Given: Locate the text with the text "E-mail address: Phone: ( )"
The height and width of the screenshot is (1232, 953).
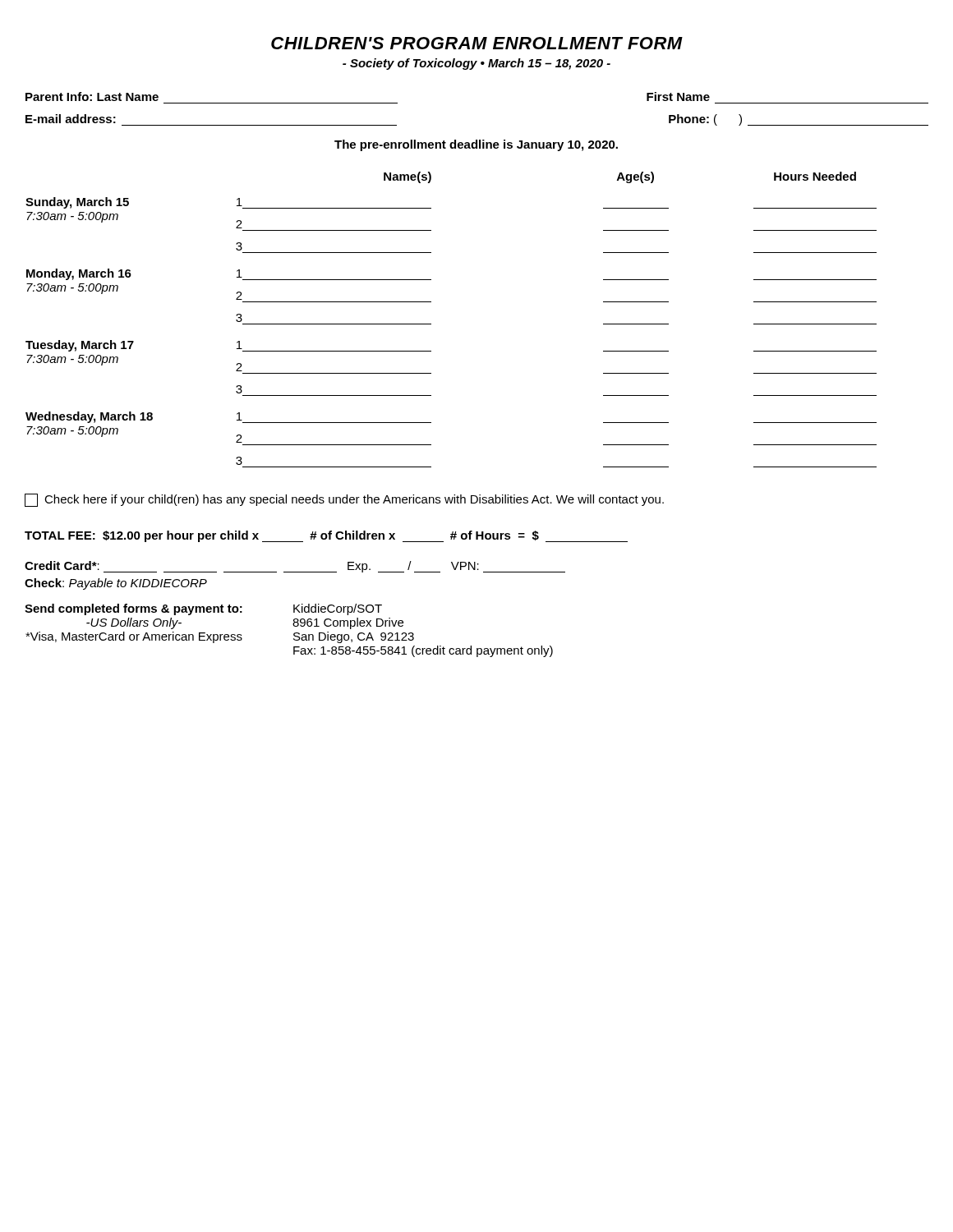Looking at the screenshot, I should tap(71, 120).
